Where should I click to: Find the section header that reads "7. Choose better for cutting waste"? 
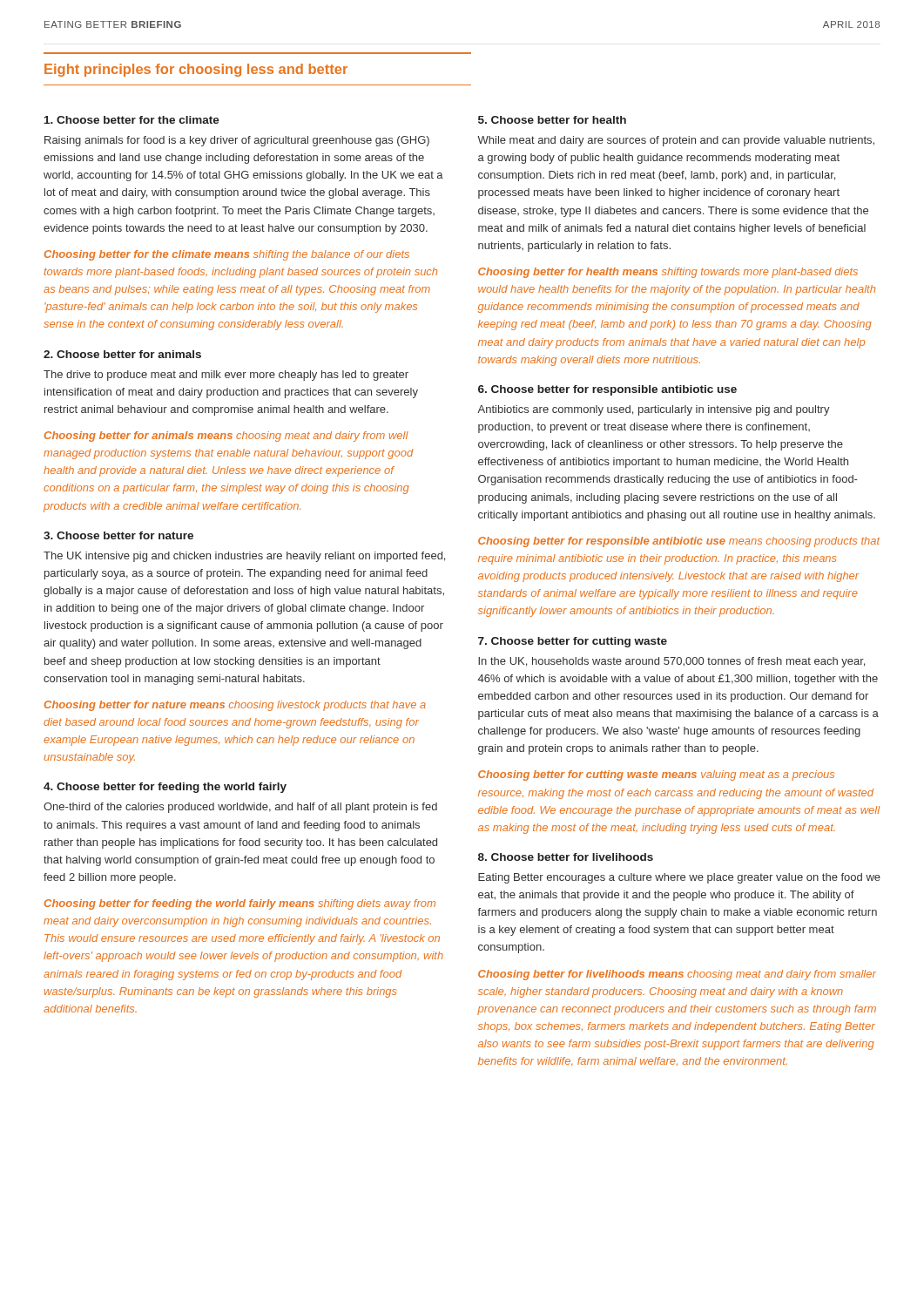tap(572, 640)
